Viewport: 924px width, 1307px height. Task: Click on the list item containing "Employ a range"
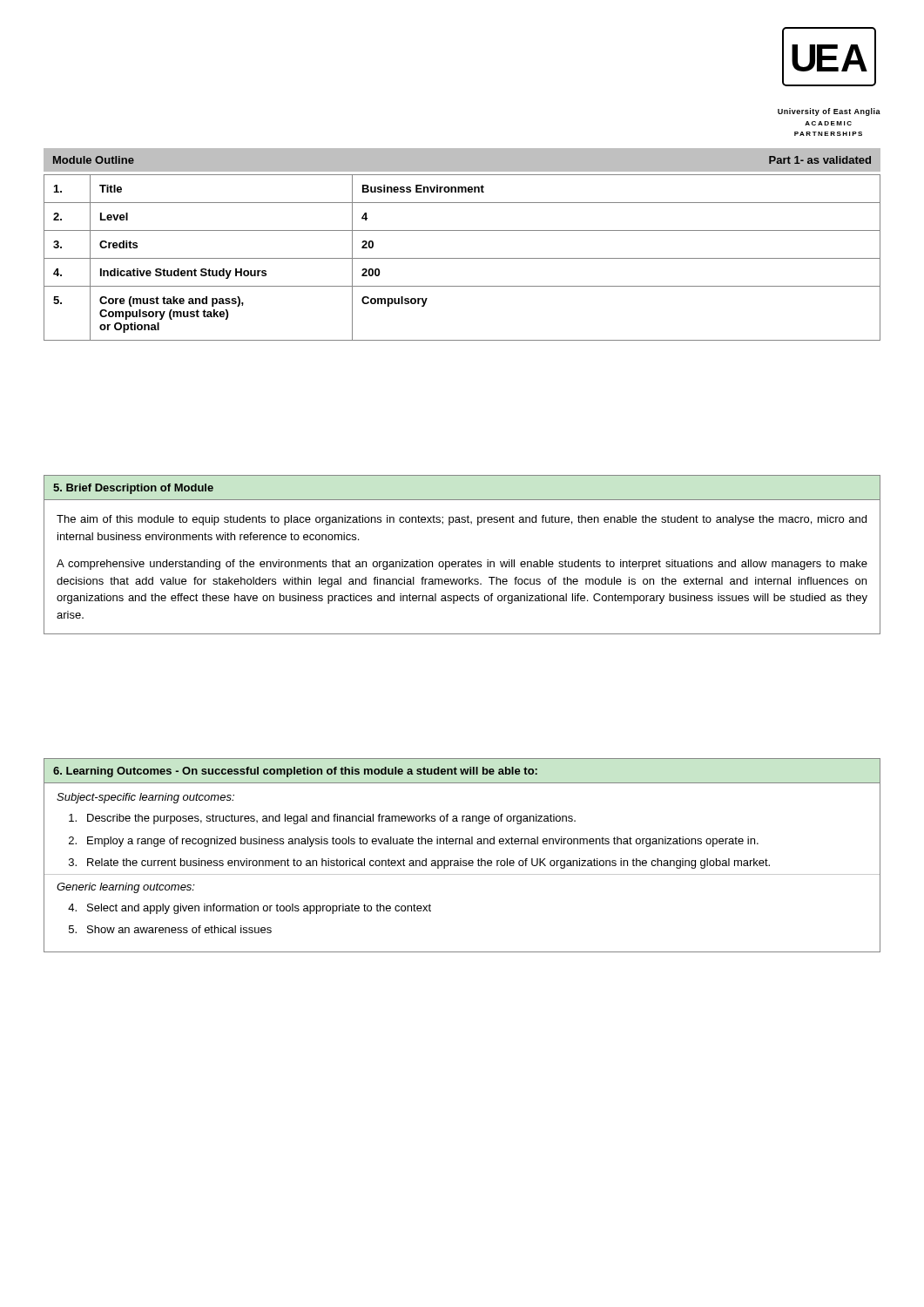click(423, 840)
